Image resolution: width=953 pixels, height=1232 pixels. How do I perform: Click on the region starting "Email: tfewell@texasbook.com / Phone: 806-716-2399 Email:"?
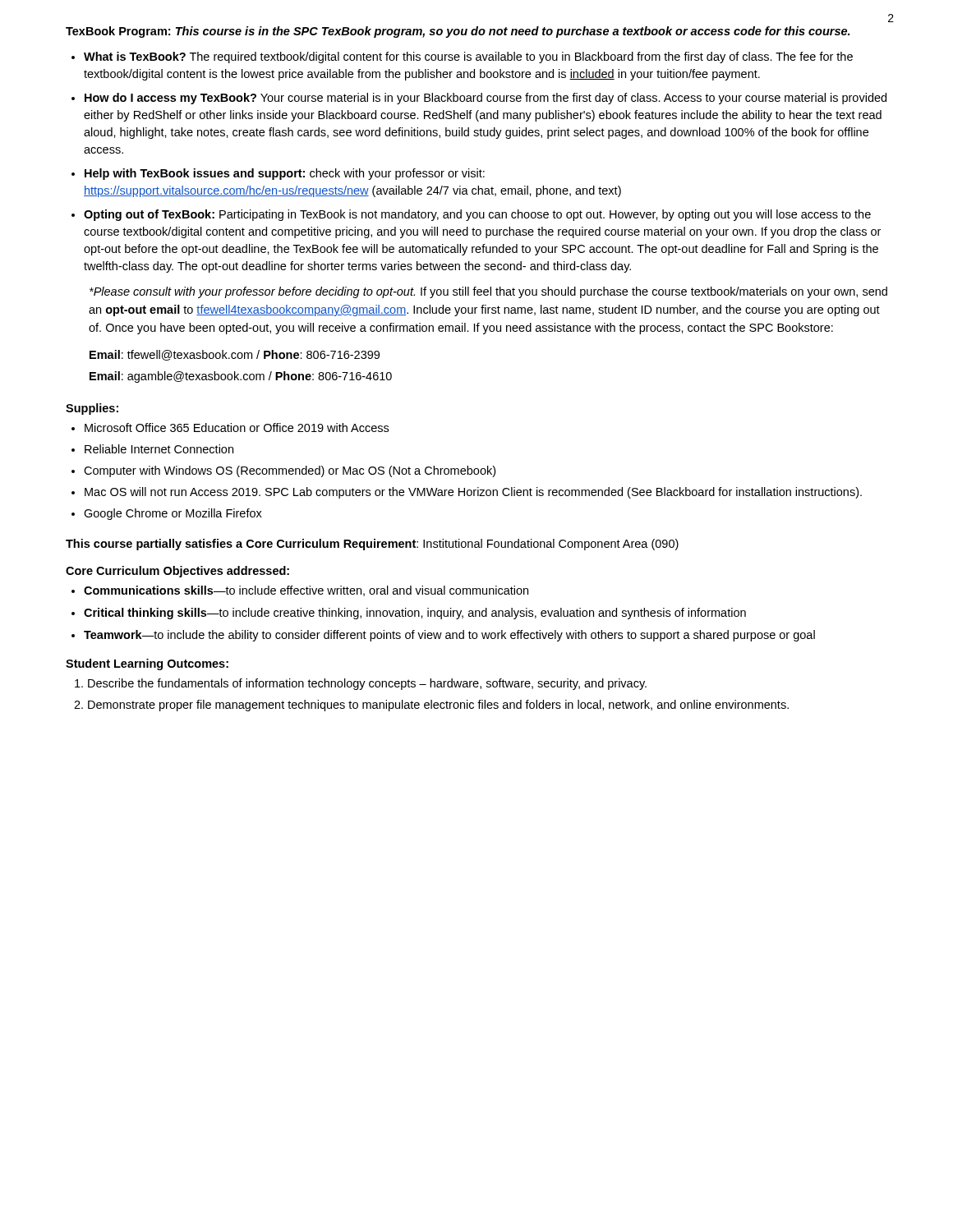[x=240, y=366]
